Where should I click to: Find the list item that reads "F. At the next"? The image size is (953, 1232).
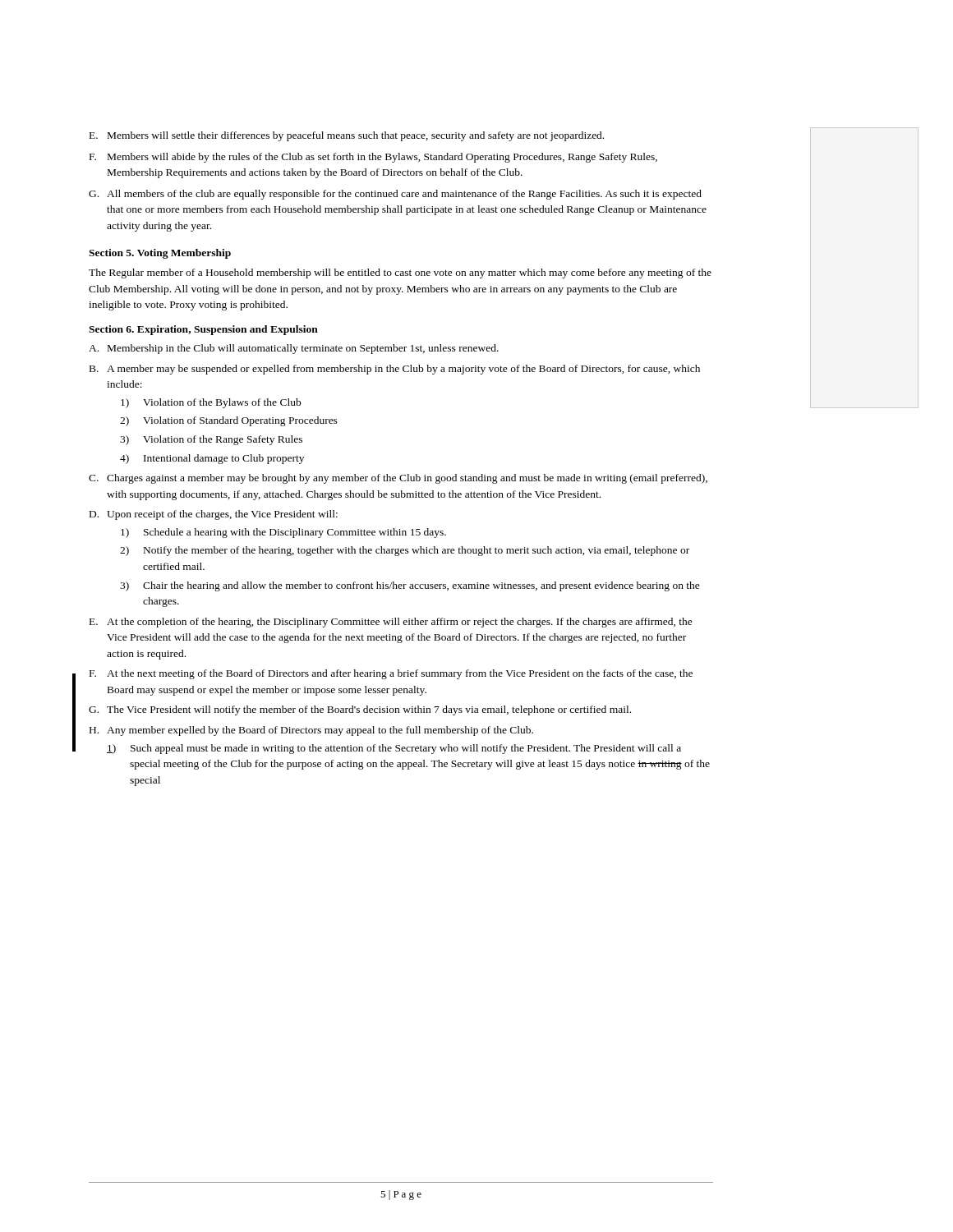pos(401,682)
